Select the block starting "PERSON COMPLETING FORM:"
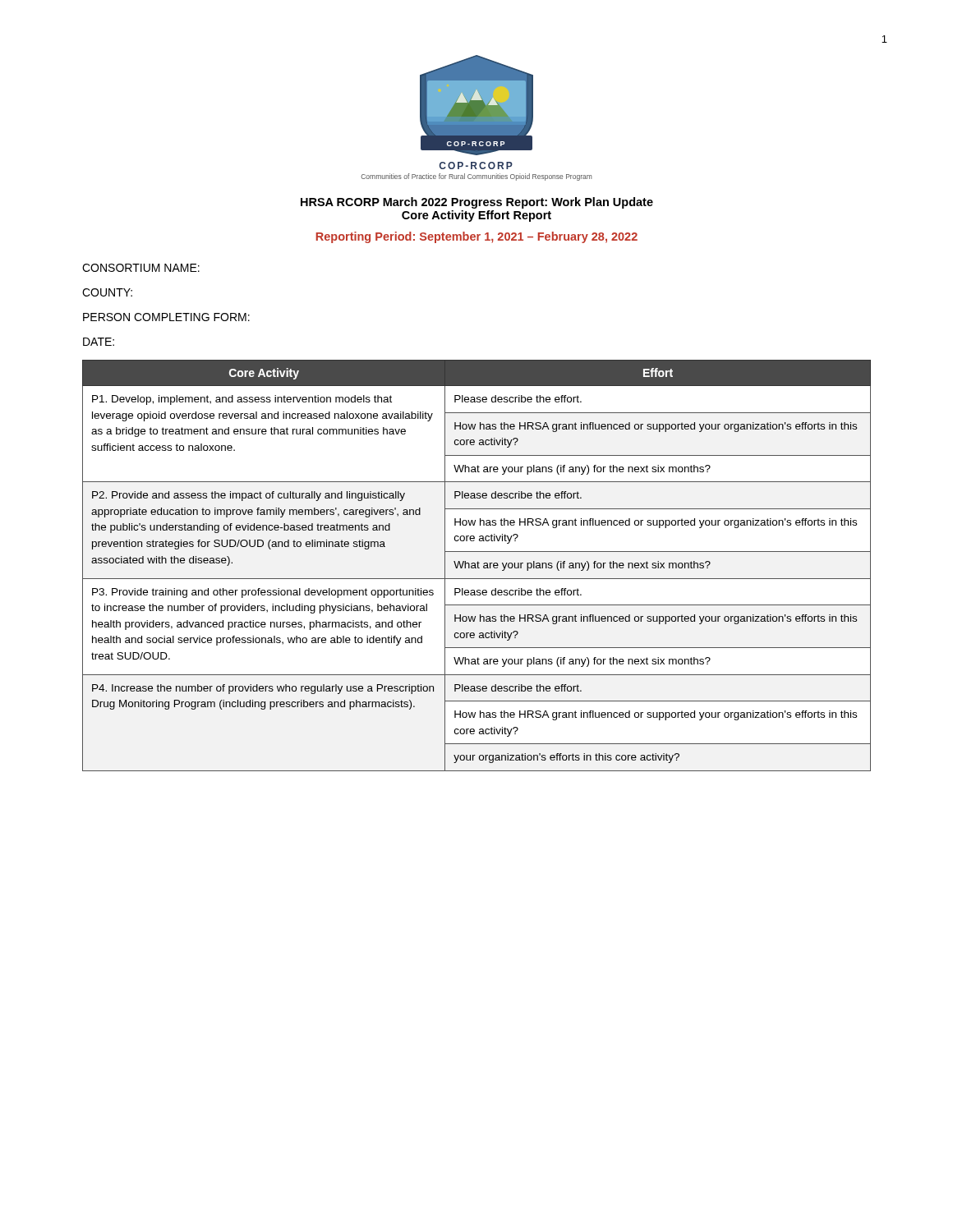953x1232 pixels. click(x=166, y=317)
